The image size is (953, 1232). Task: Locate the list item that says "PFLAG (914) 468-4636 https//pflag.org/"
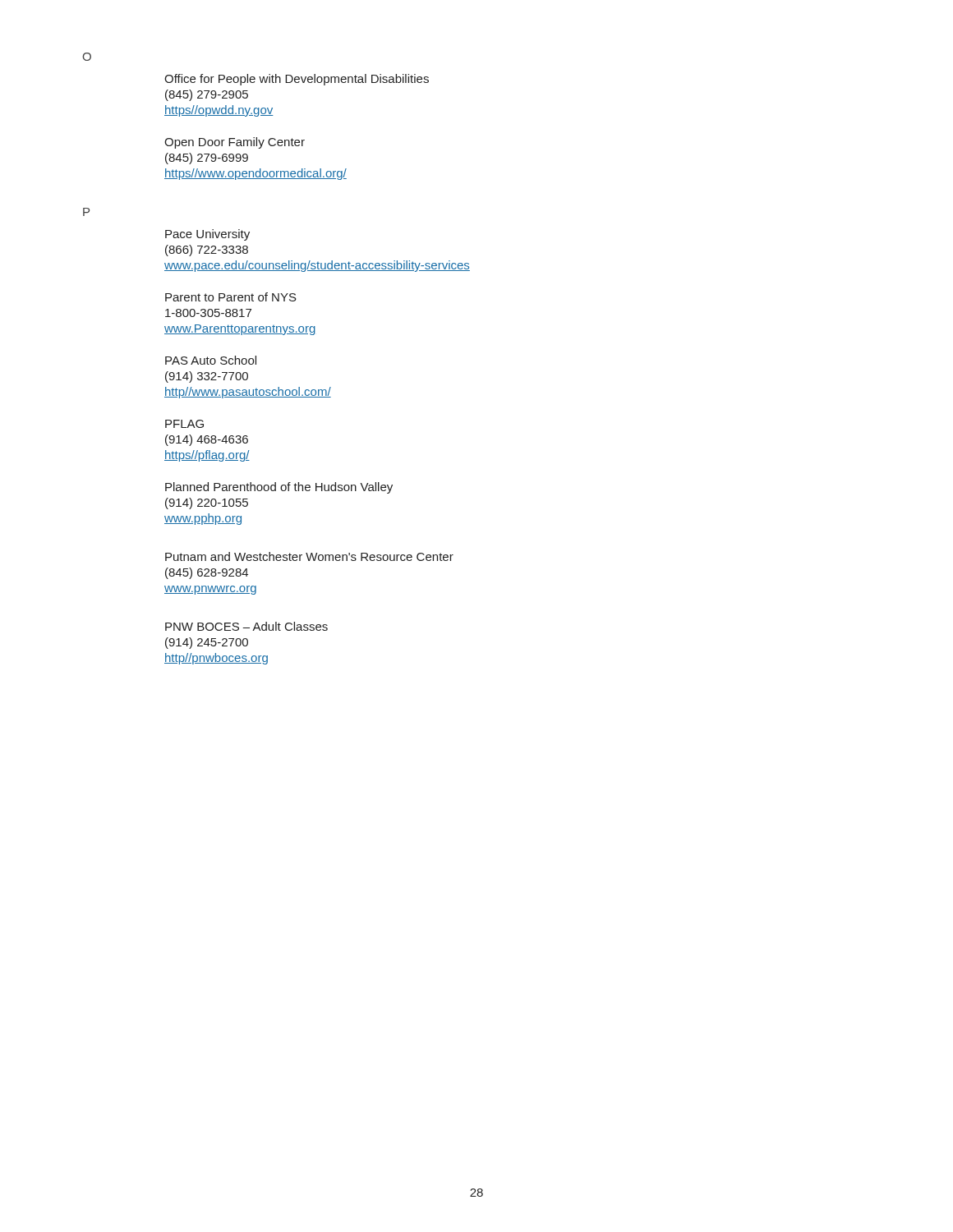point(184,424)
